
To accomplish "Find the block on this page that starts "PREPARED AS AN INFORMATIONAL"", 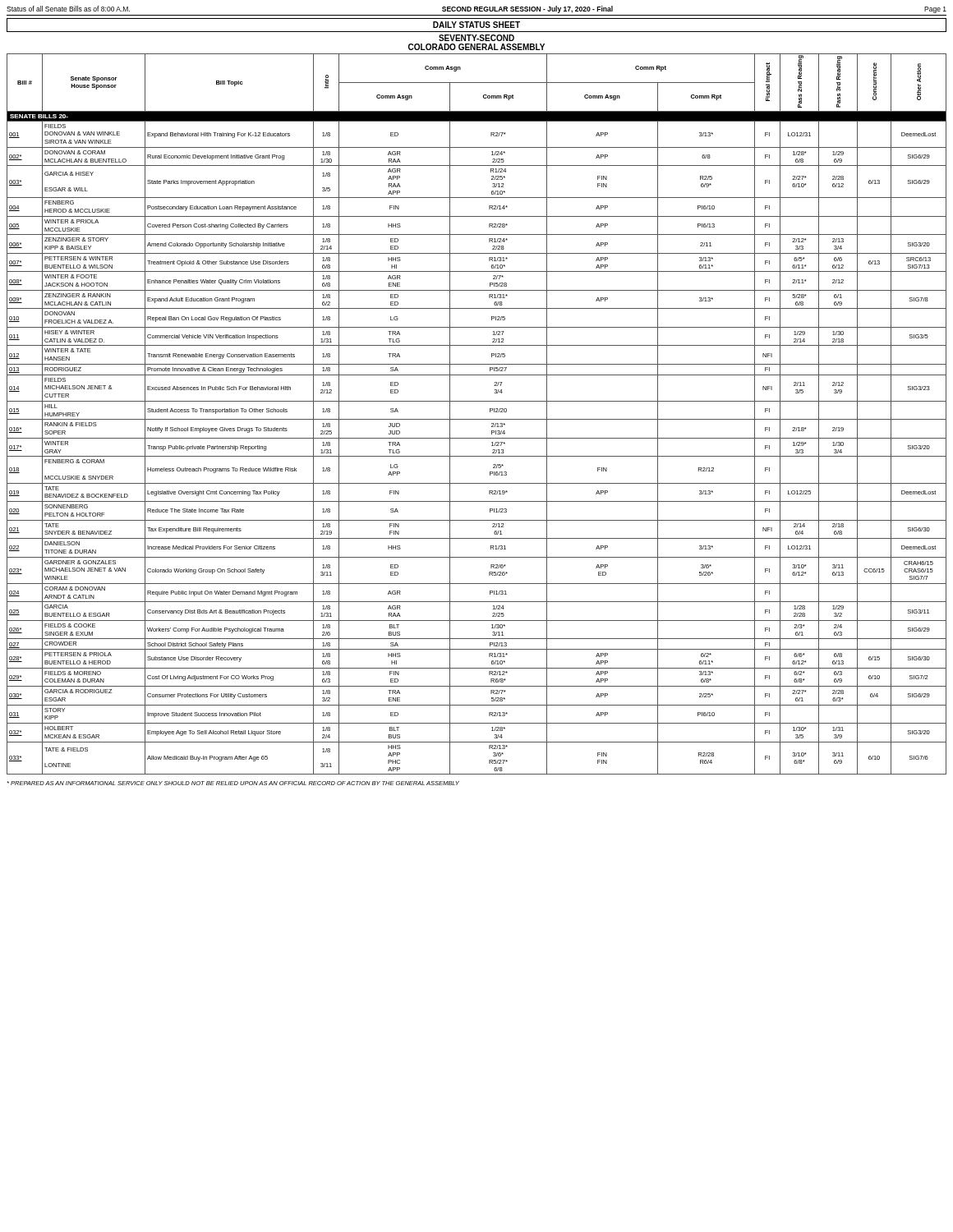I will [x=233, y=783].
